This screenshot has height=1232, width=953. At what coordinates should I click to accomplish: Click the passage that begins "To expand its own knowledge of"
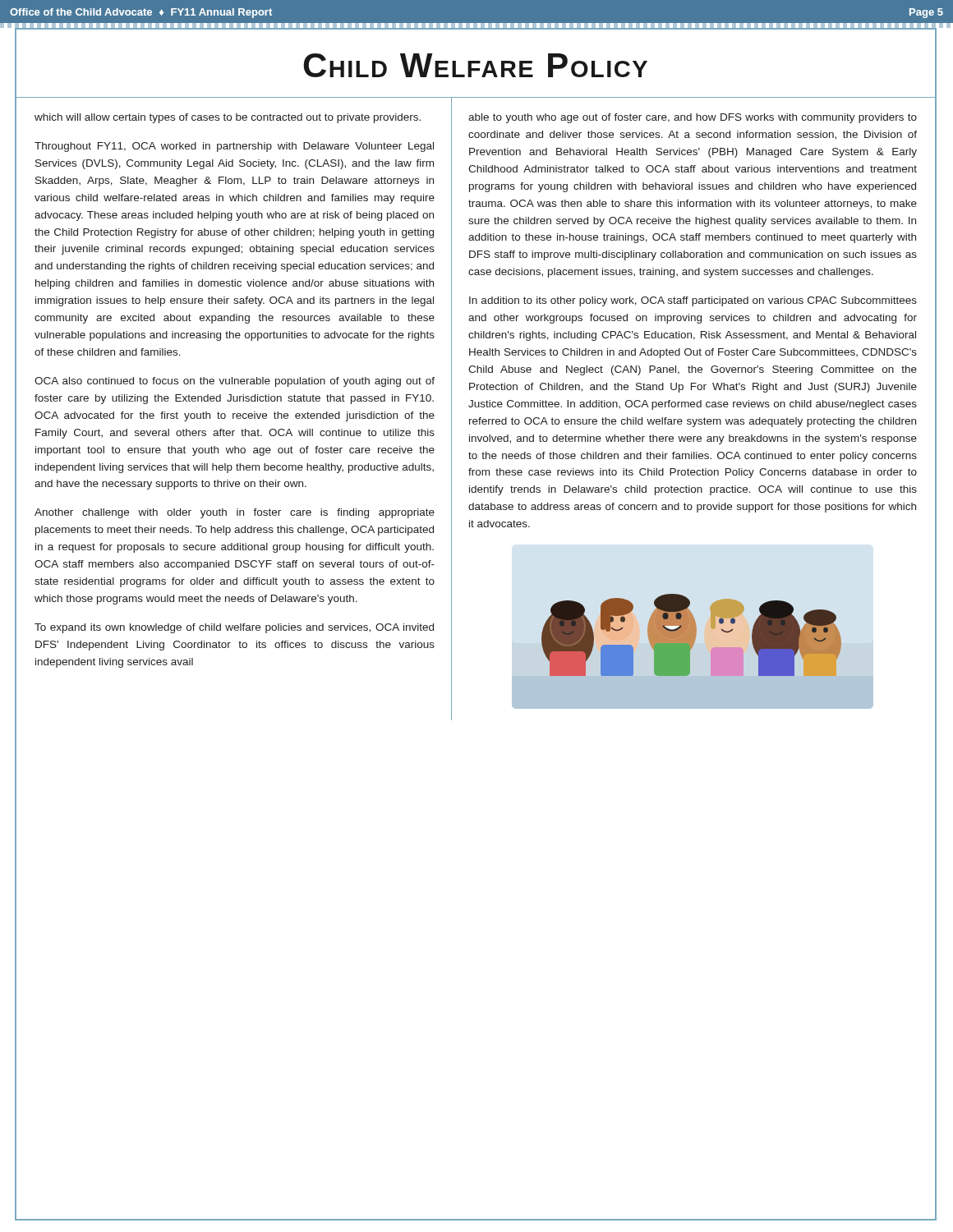(235, 645)
